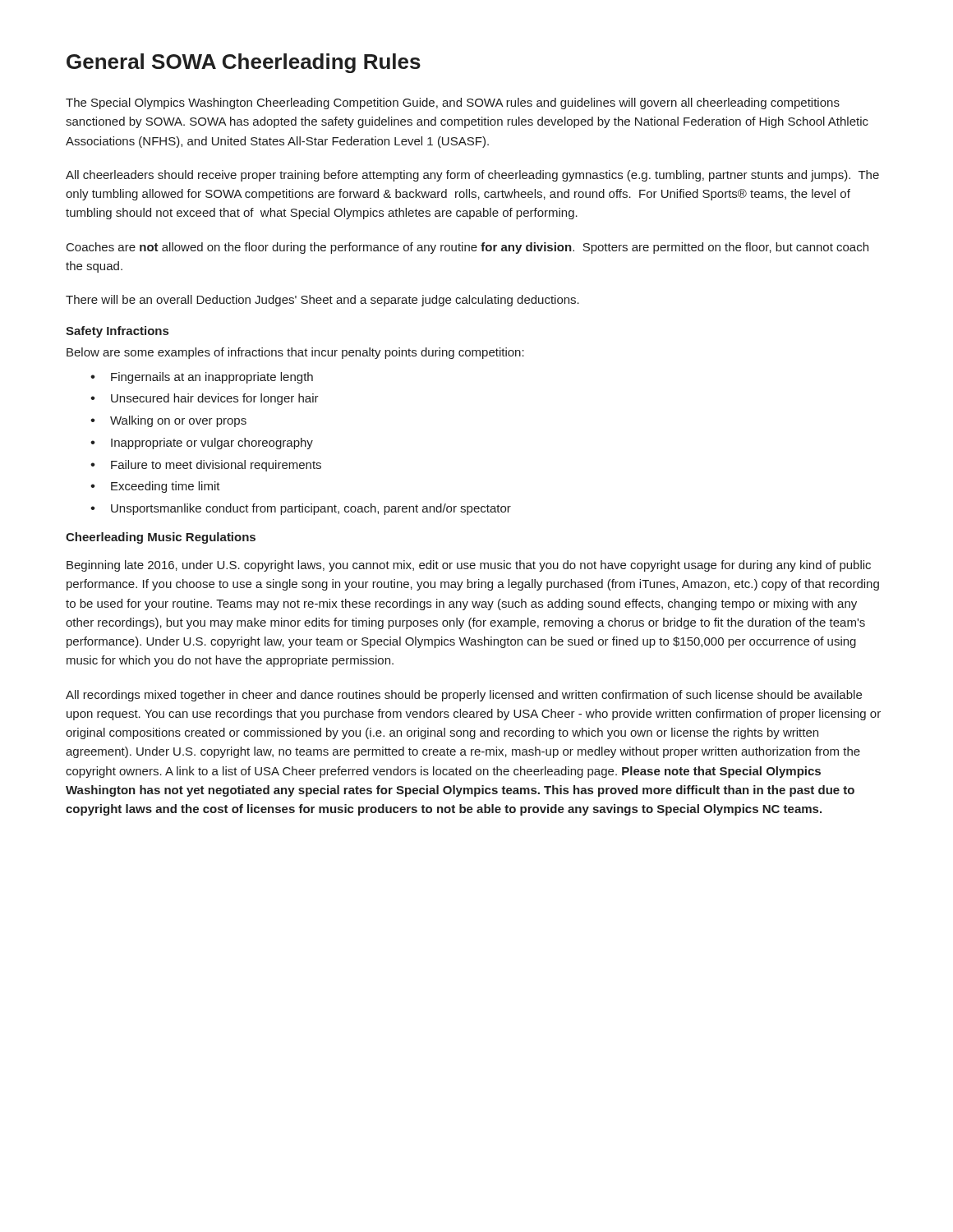Find the text block starting "•Failure to meet divisional requirements"
Viewport: 953px width, 1232px height.
(206, 465)
